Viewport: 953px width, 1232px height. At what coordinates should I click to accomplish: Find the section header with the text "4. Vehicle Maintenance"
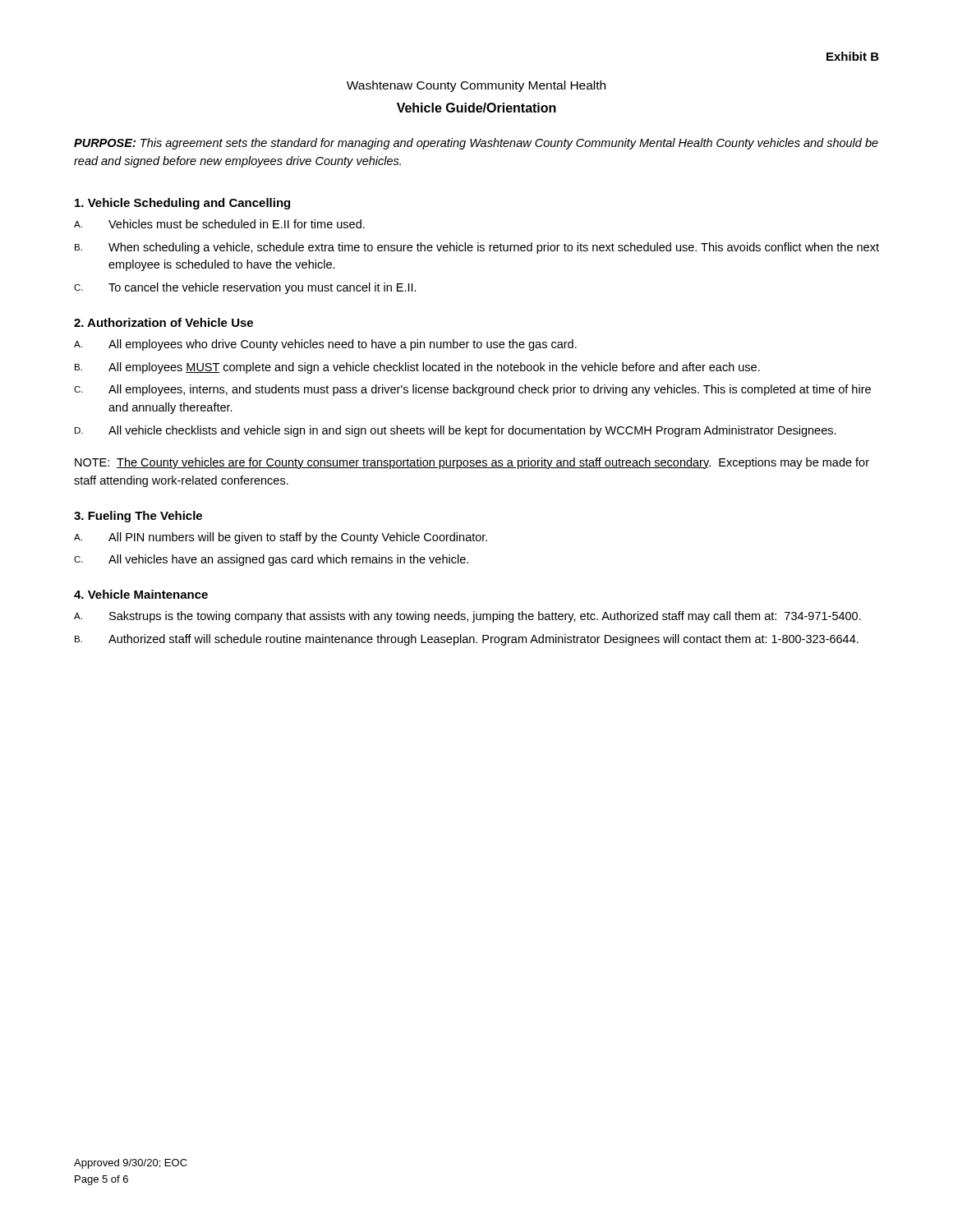[x=141, y=594]
